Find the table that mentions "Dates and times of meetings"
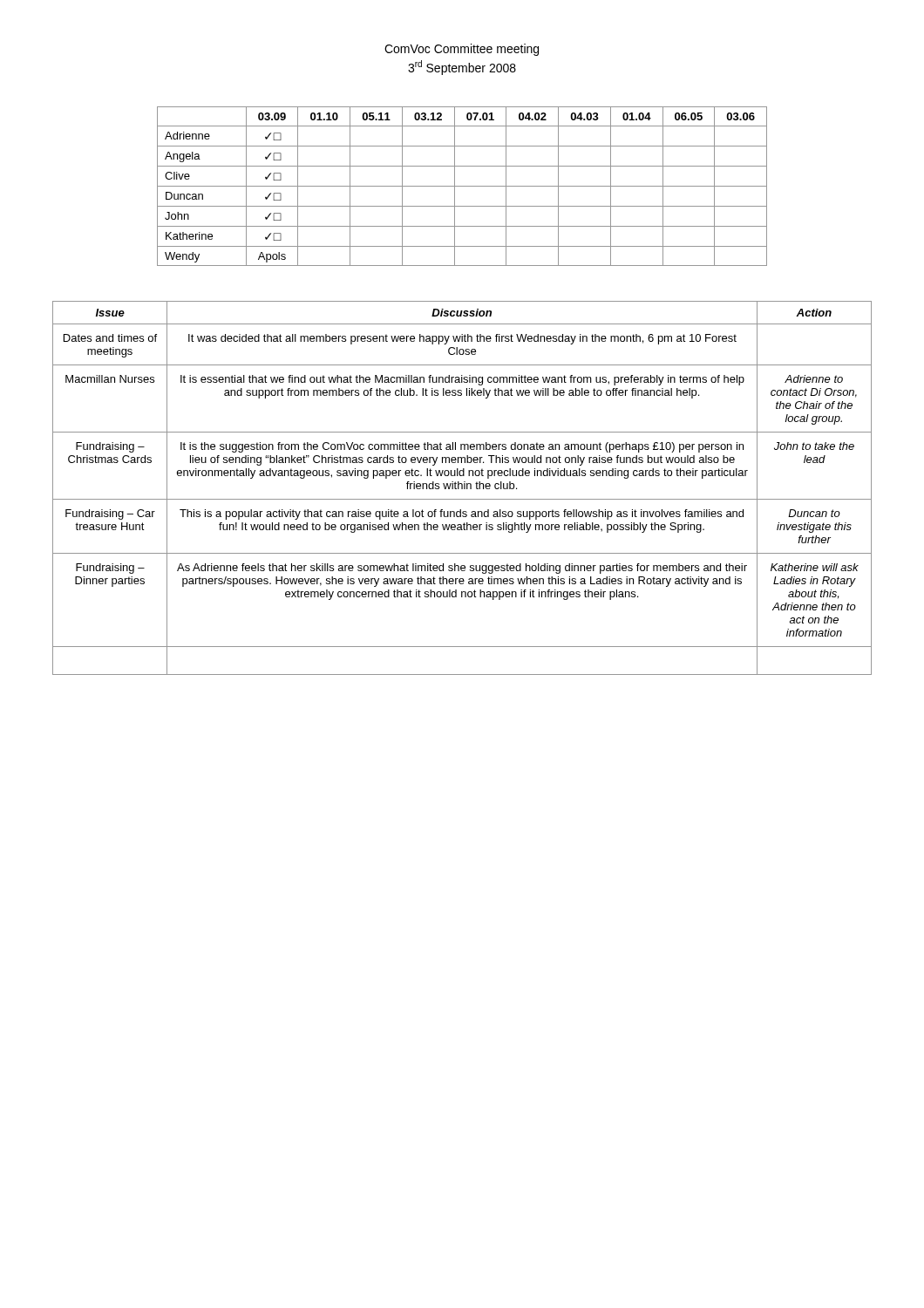924x1308 pixels. (462, 488)
